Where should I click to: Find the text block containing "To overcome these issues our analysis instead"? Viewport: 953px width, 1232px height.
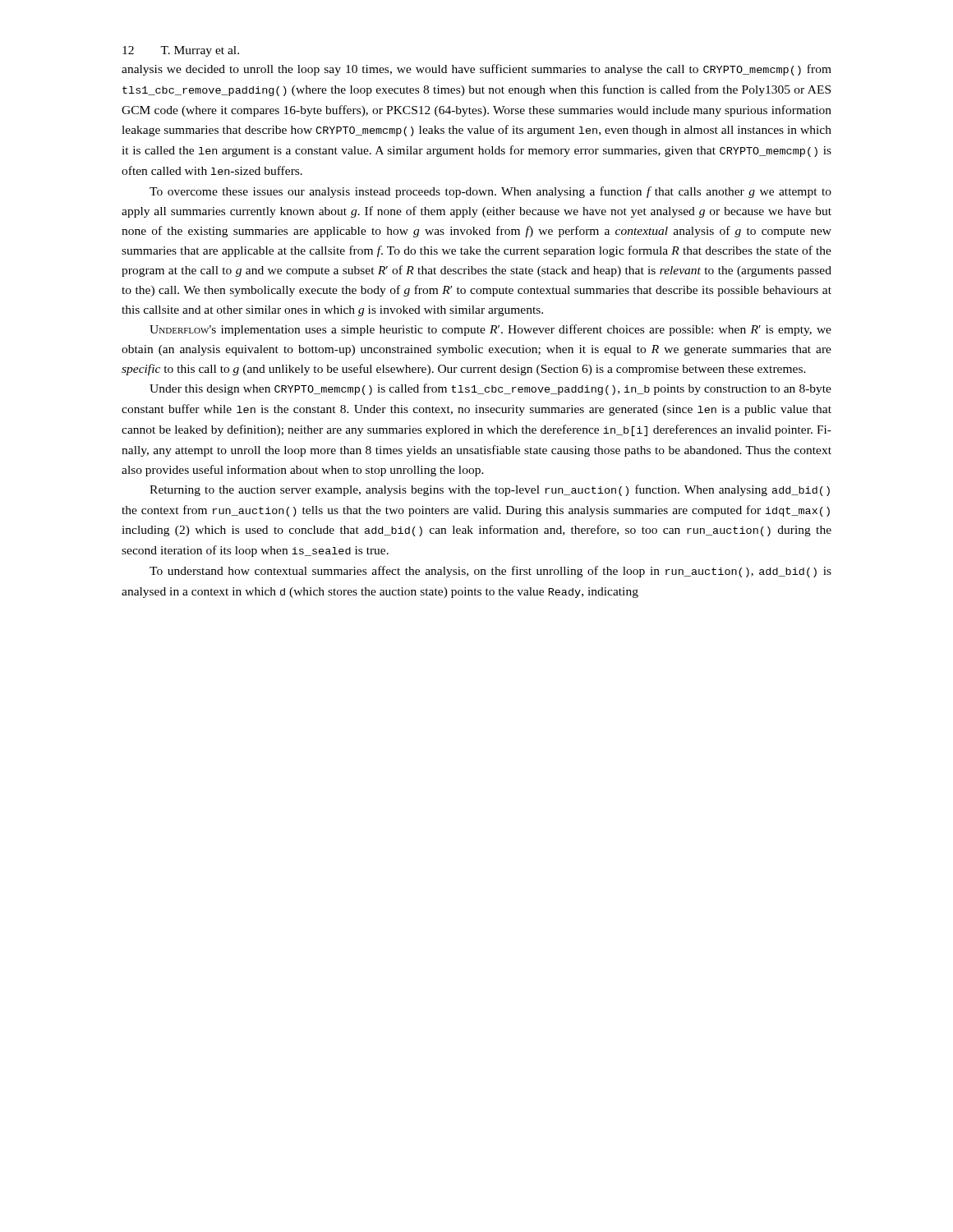[476, 250]
